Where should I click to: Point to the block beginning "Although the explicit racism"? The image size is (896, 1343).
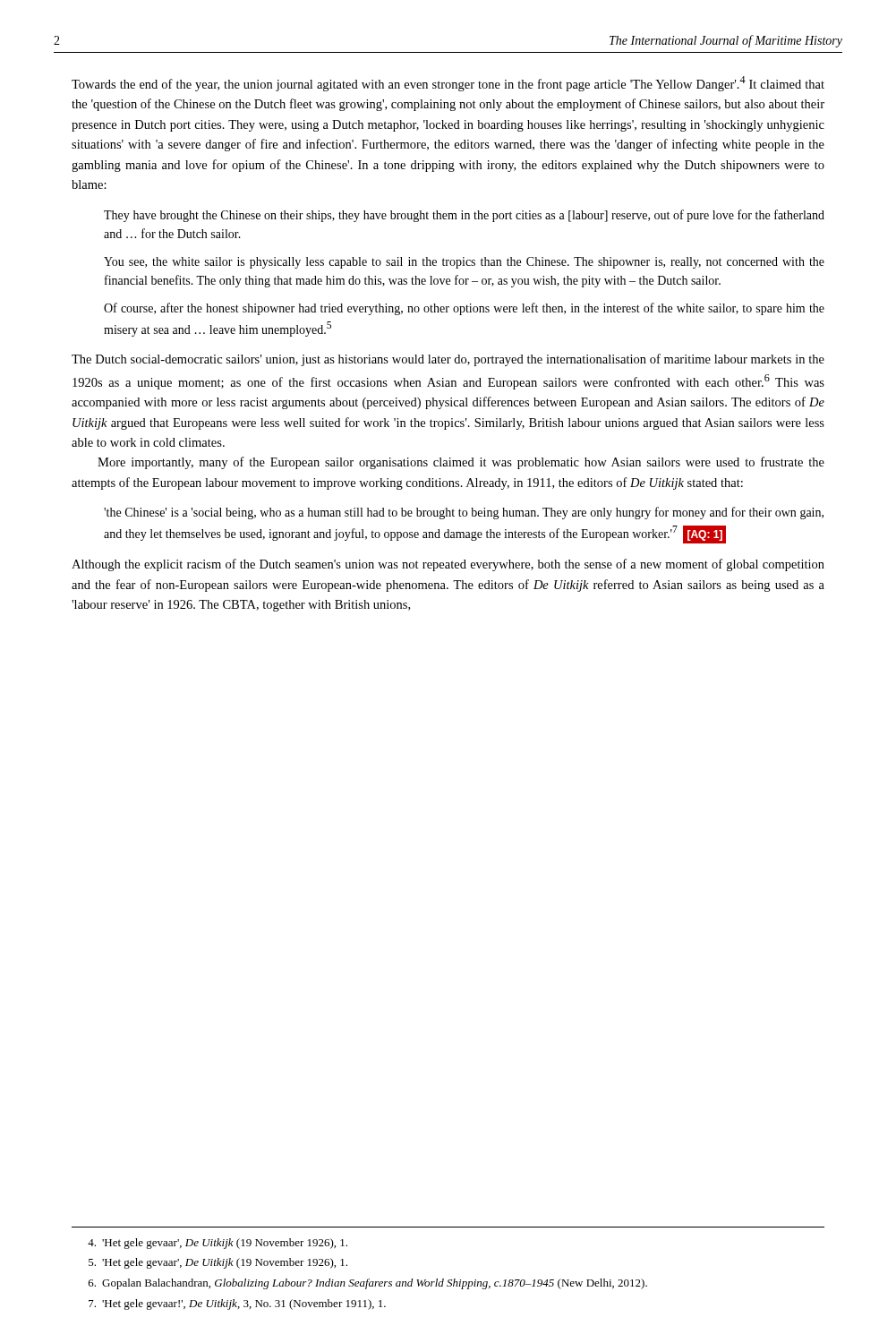tap(448, 584)
